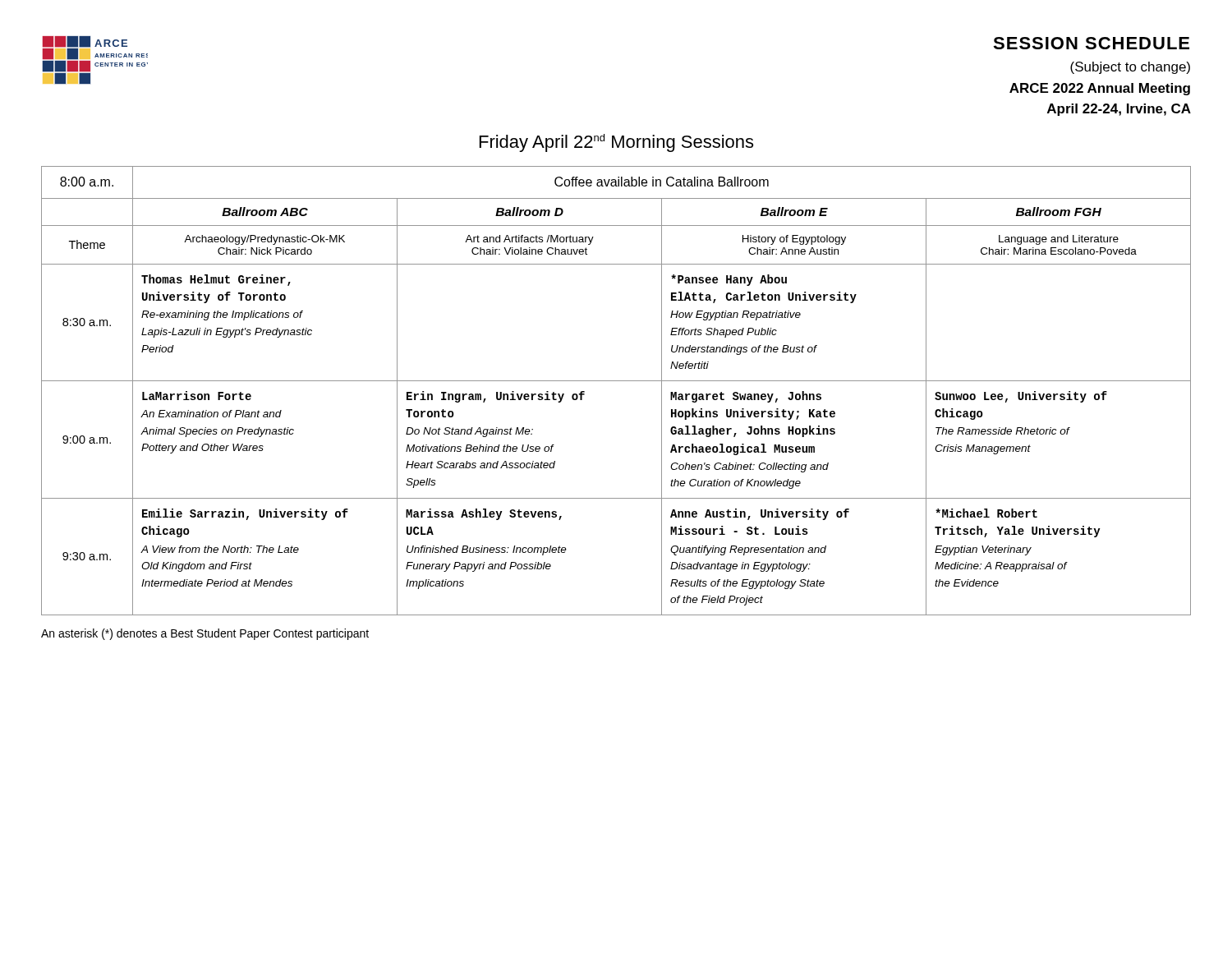
Task: Click the section header
Action: point(1092,75)
